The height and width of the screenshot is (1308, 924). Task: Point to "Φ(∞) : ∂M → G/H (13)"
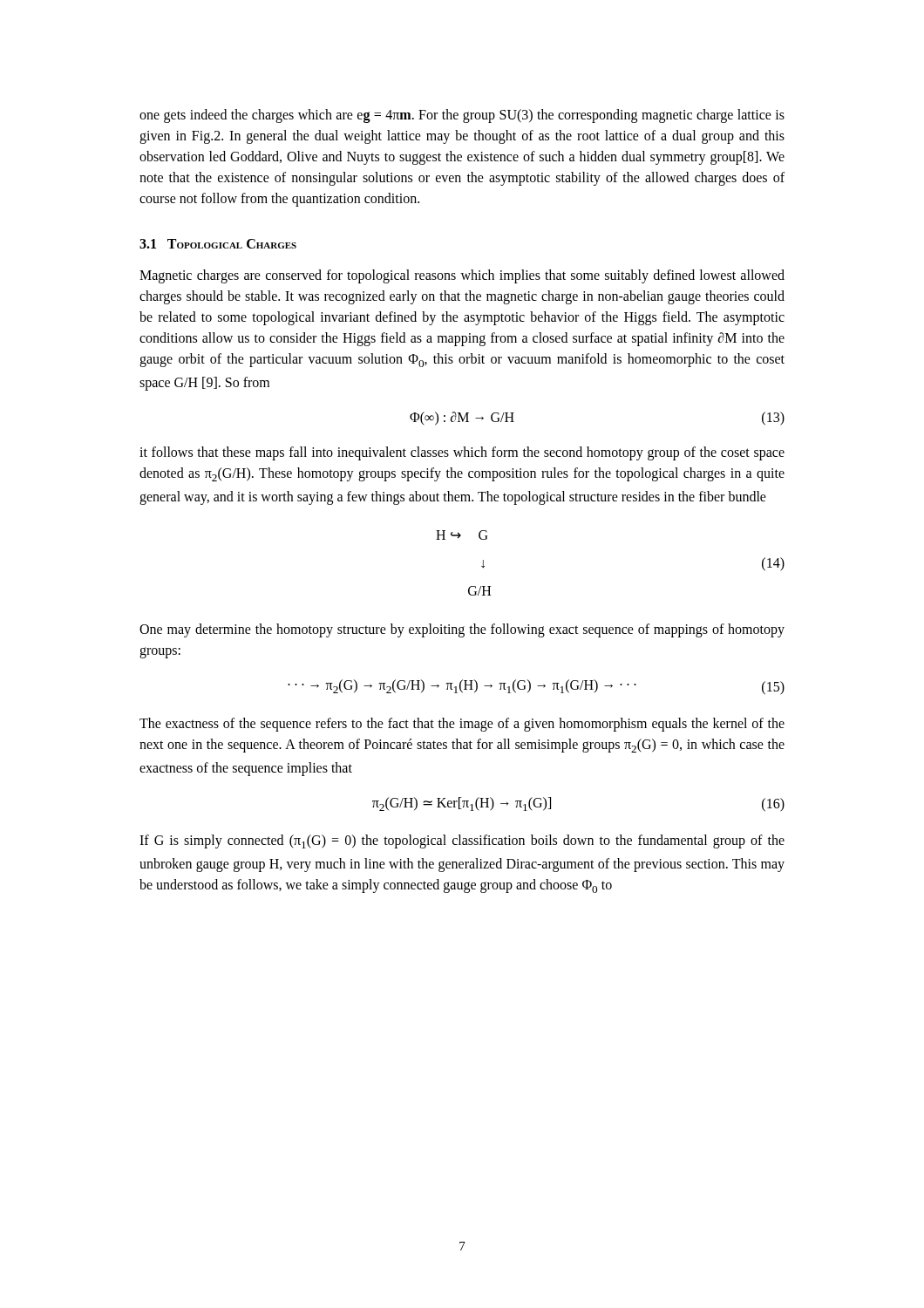[x=463, y=419]
